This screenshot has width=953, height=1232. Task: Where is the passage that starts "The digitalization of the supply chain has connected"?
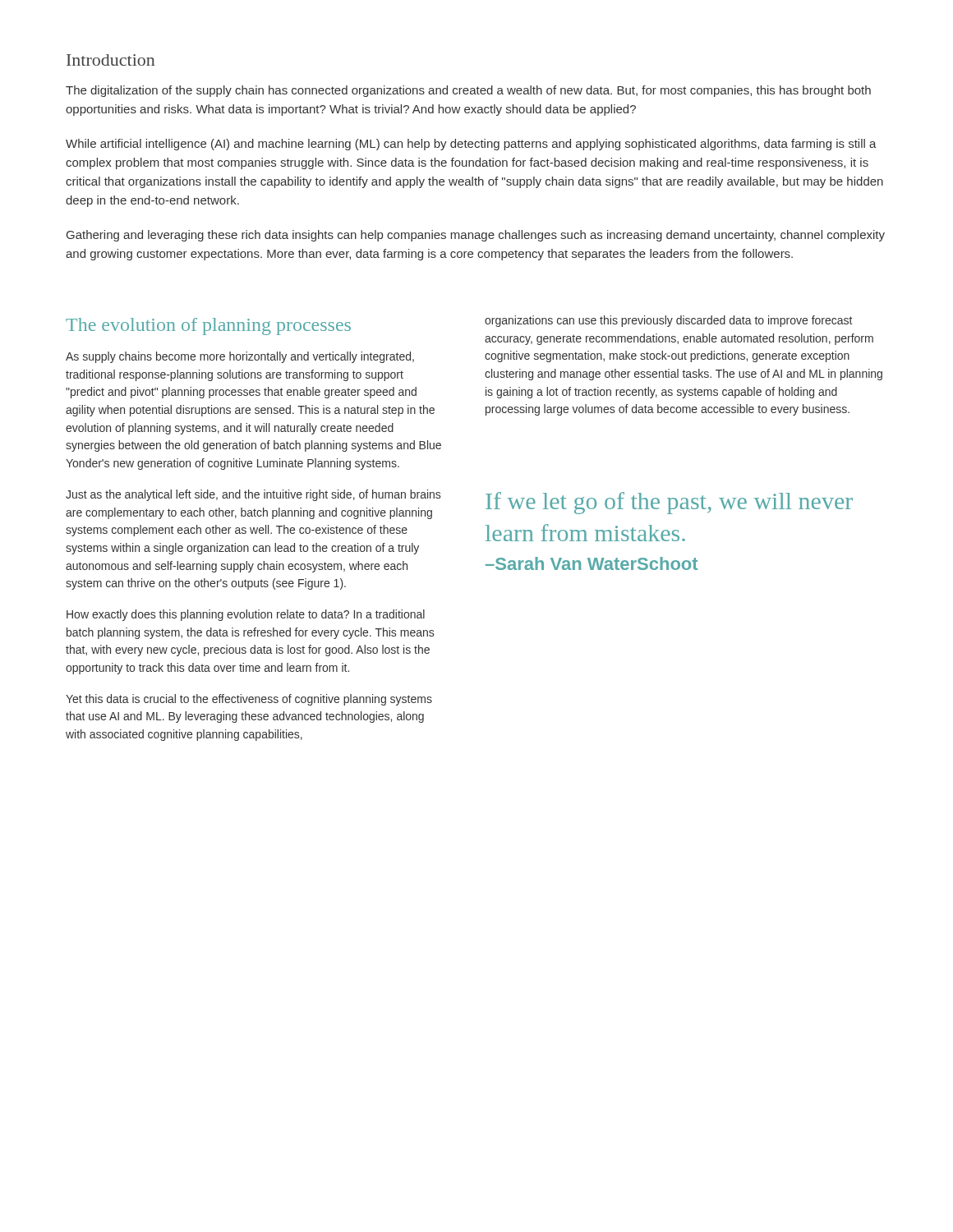[x=476, y=100]
